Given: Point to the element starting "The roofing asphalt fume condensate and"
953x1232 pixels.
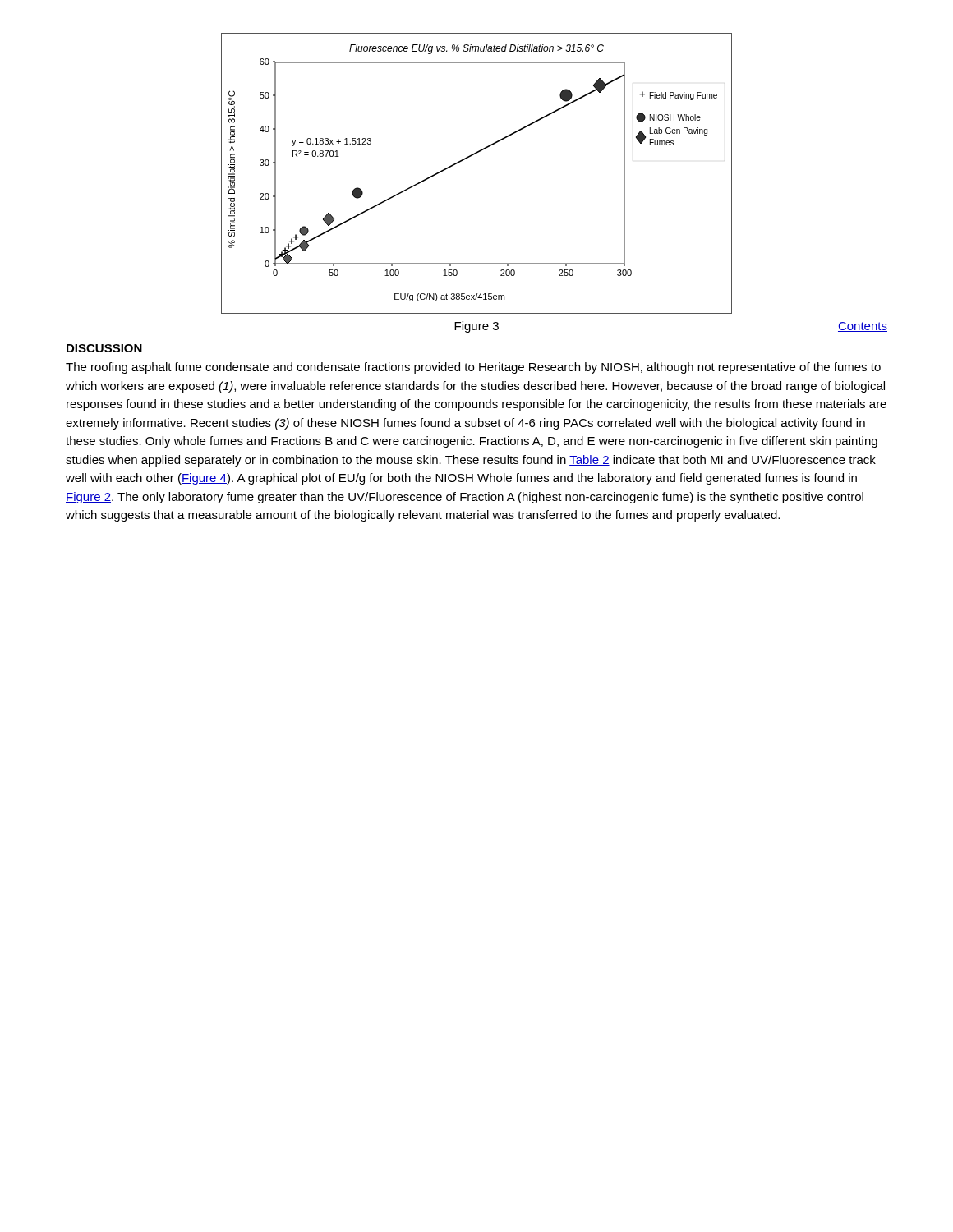Looking at the screenshot, I should click(476, 441).
